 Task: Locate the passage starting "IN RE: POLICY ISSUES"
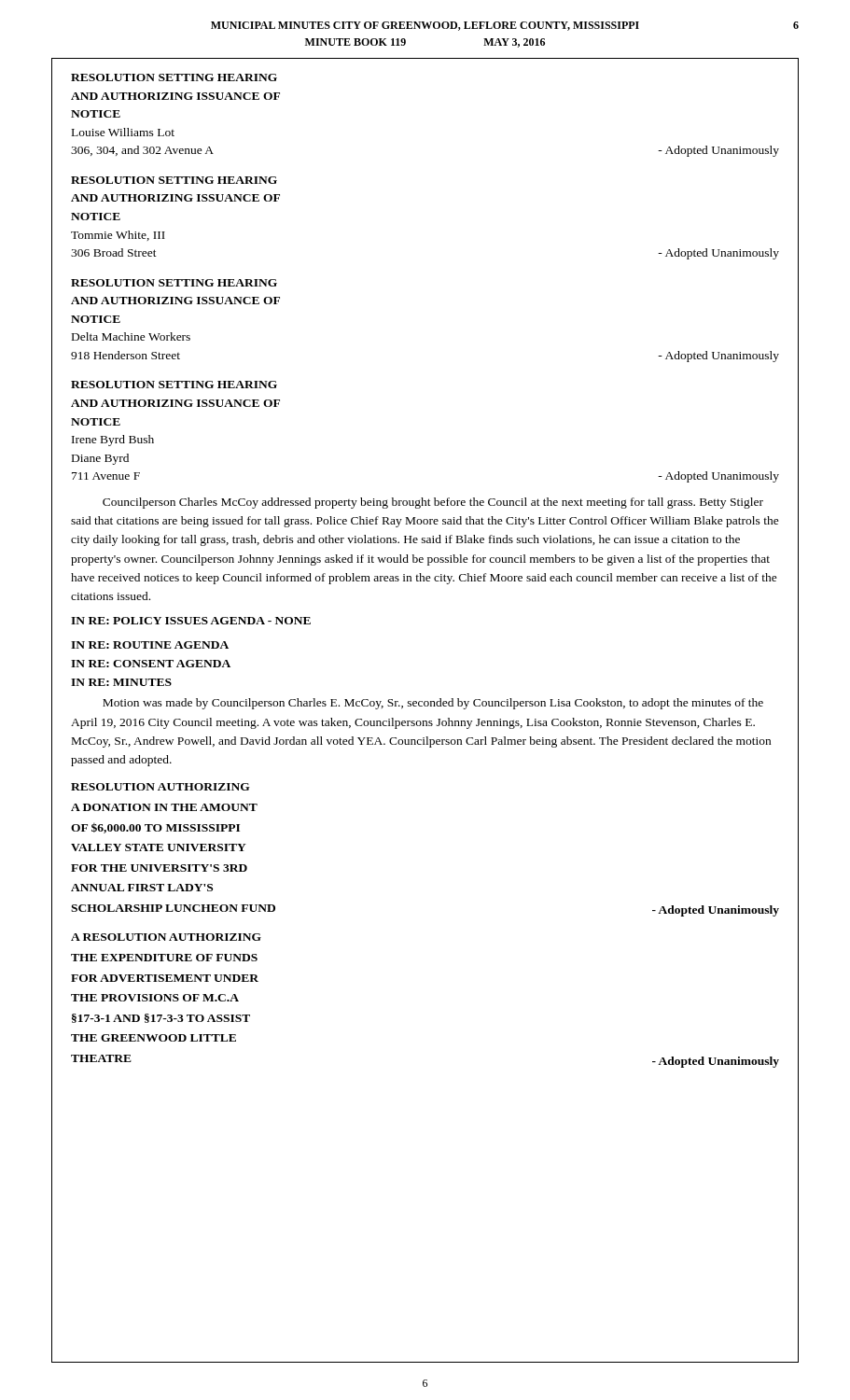[x=191, y=620]
